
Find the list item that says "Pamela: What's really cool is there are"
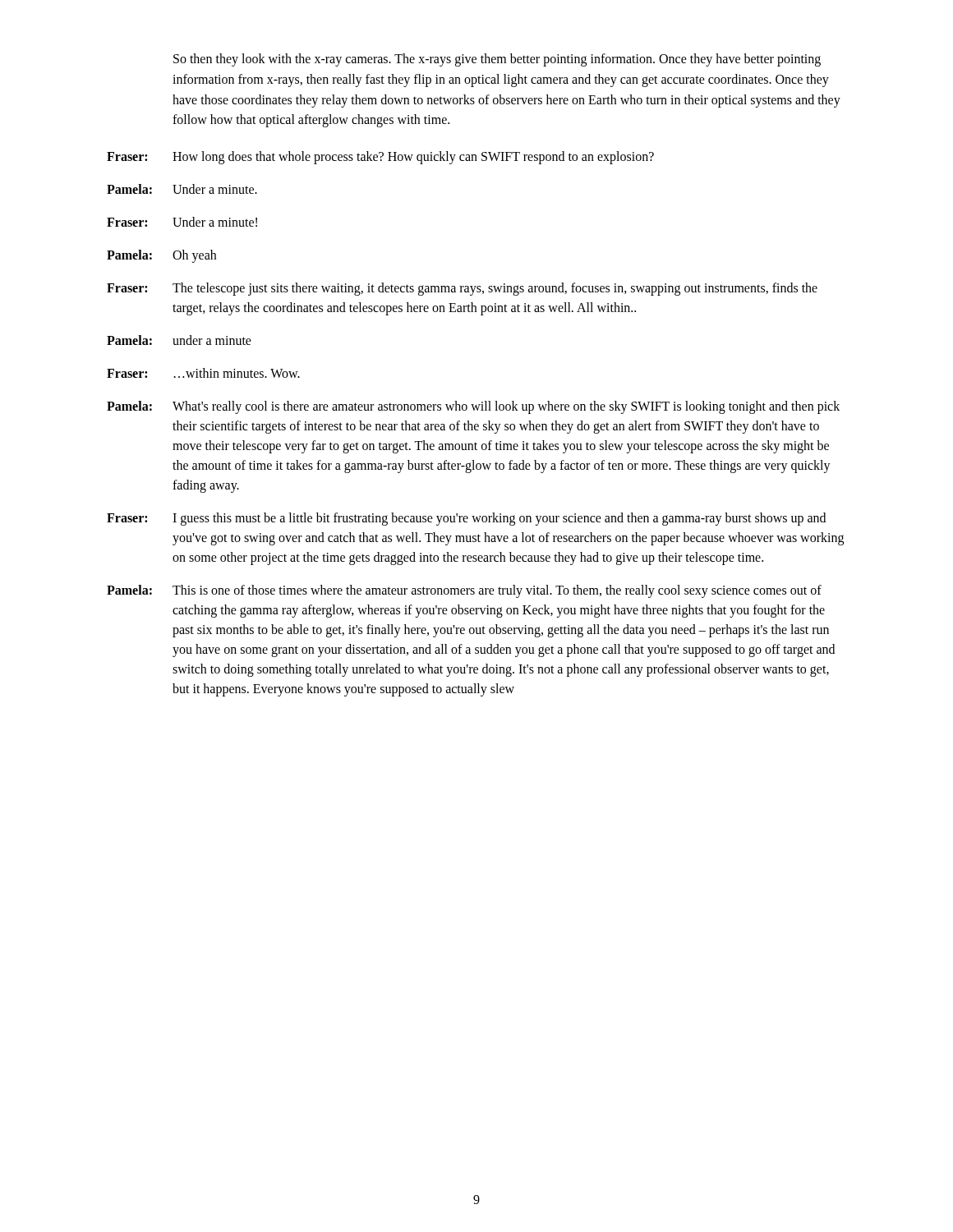tap(476, 446)
